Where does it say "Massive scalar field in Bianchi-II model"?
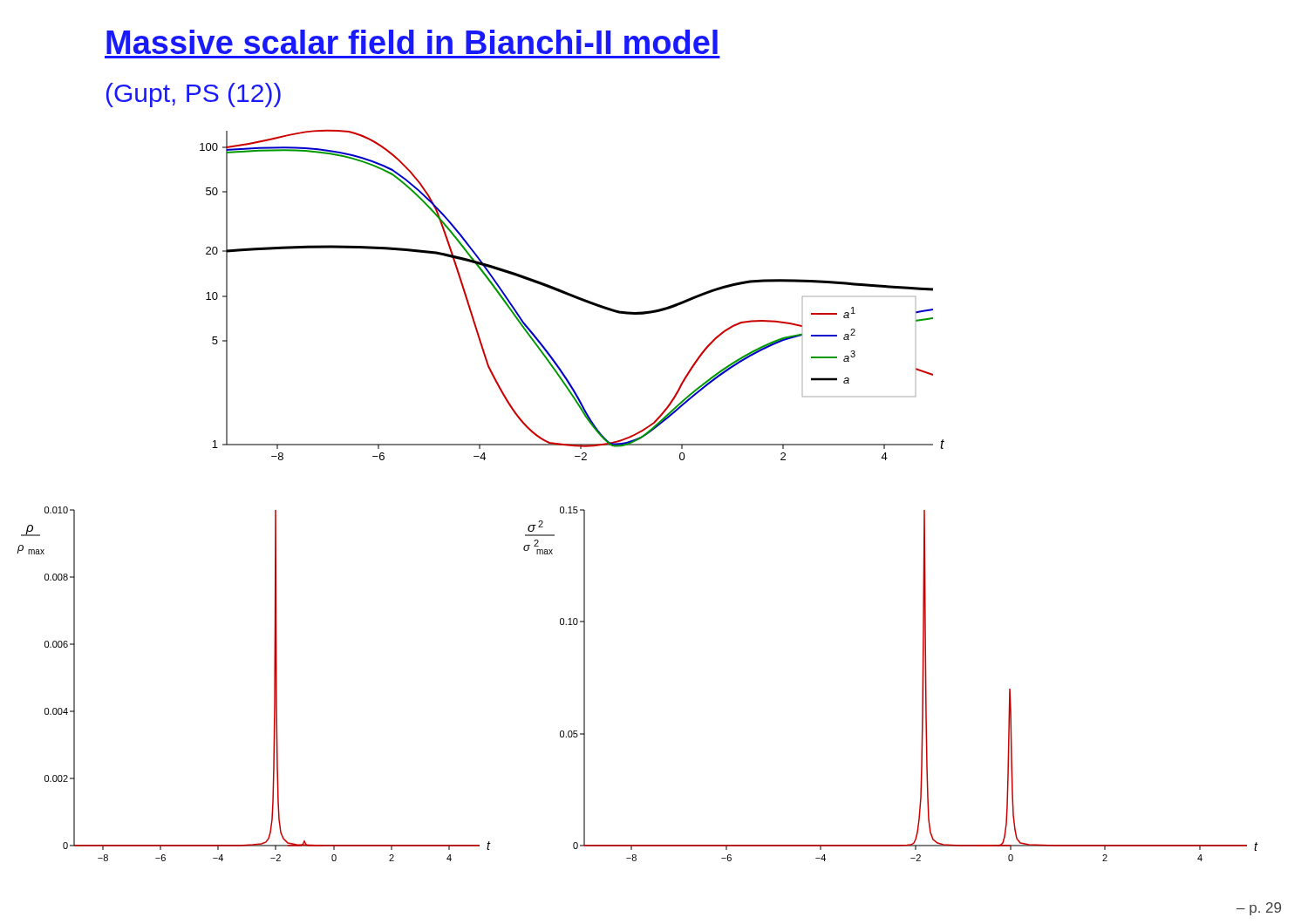This screenshot has height=924, width=1308. point(412,43)
